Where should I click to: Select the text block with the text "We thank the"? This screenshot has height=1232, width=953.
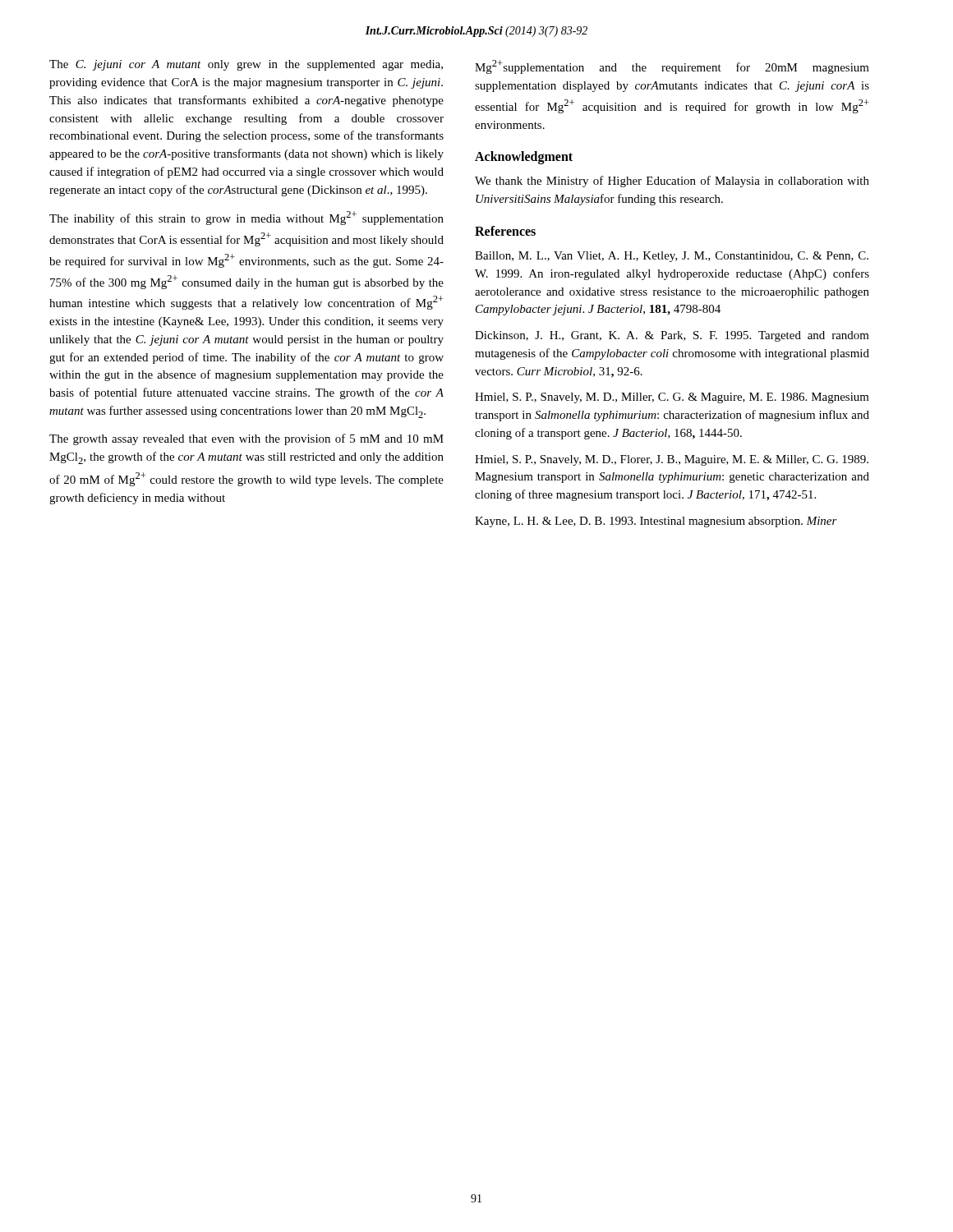click(x=672, y=191)
